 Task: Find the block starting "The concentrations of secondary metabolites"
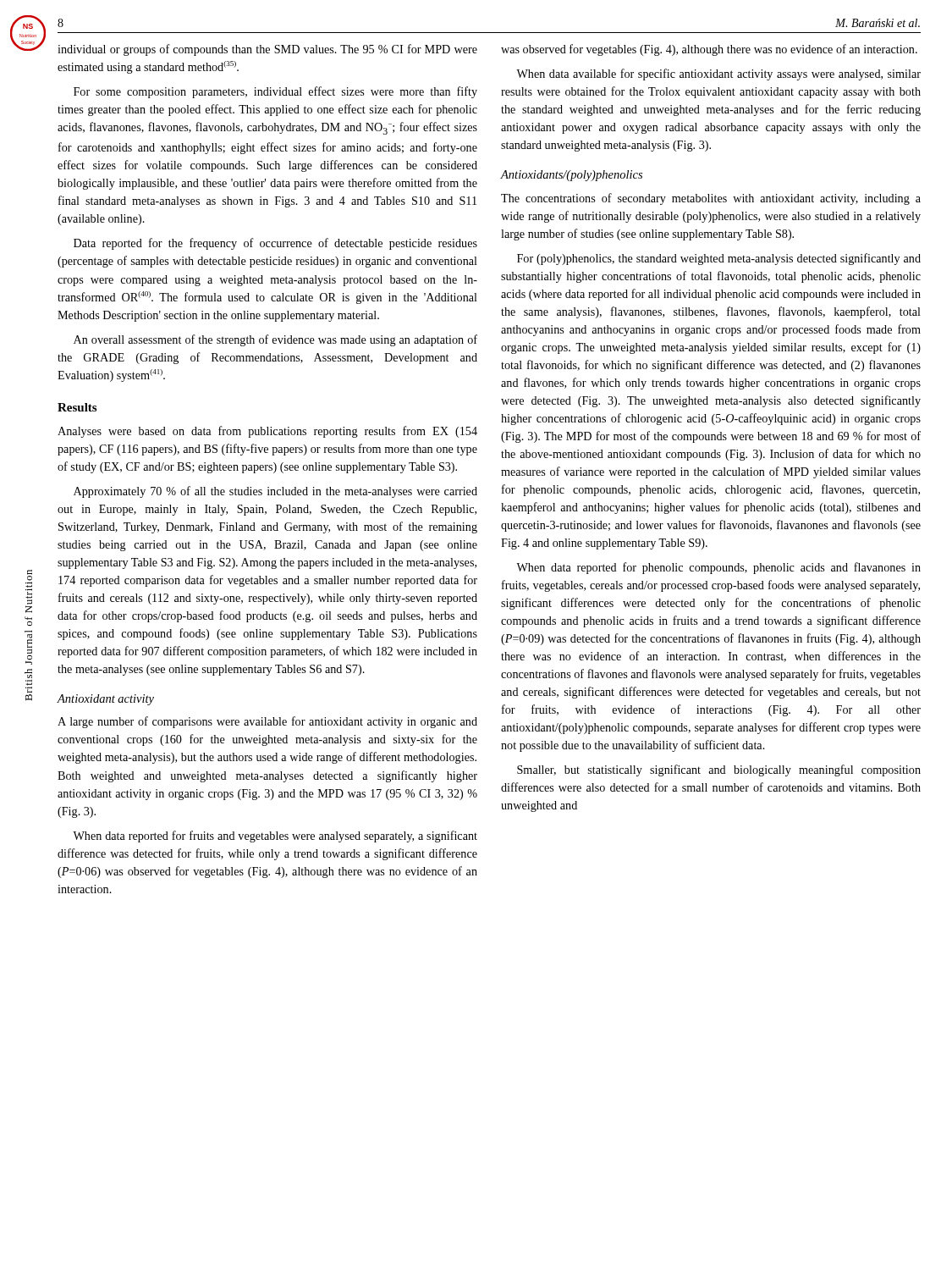click(x=711, y=502)
